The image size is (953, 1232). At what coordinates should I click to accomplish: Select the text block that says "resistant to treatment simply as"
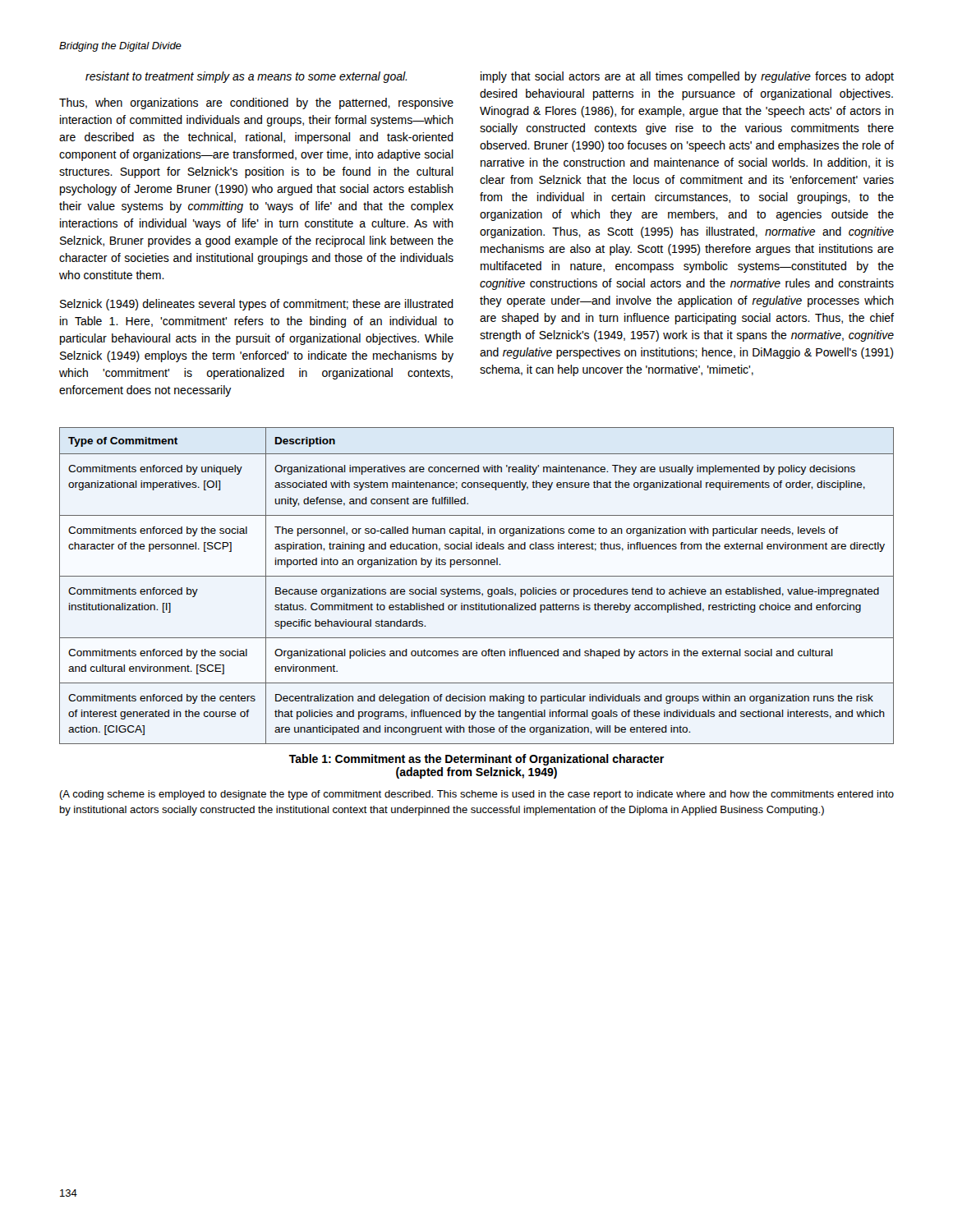click(247, 76)
